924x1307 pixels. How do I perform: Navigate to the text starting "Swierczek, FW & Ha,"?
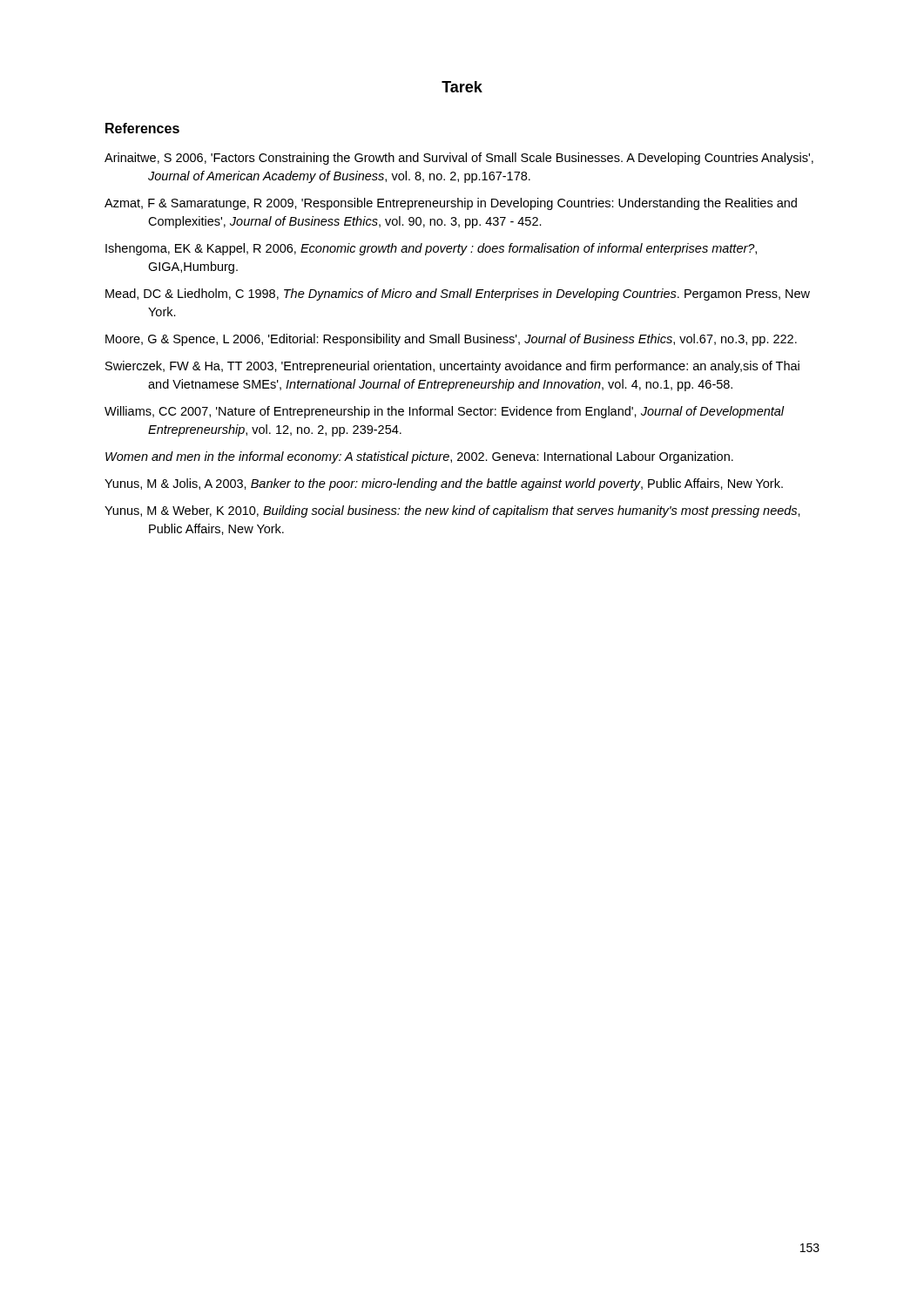(x=452, y=375)
